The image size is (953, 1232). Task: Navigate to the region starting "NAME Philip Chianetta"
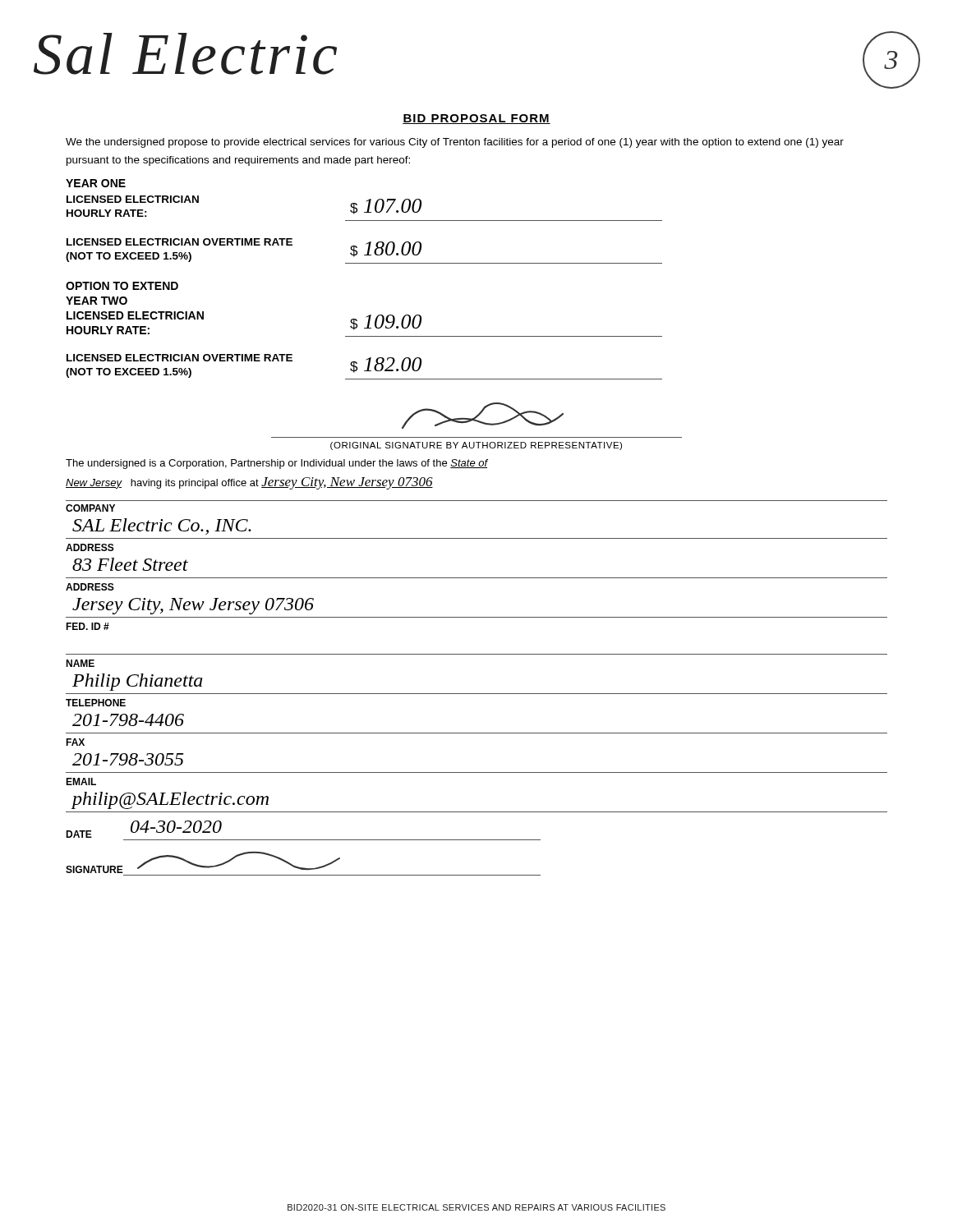(x=80, y=663)
